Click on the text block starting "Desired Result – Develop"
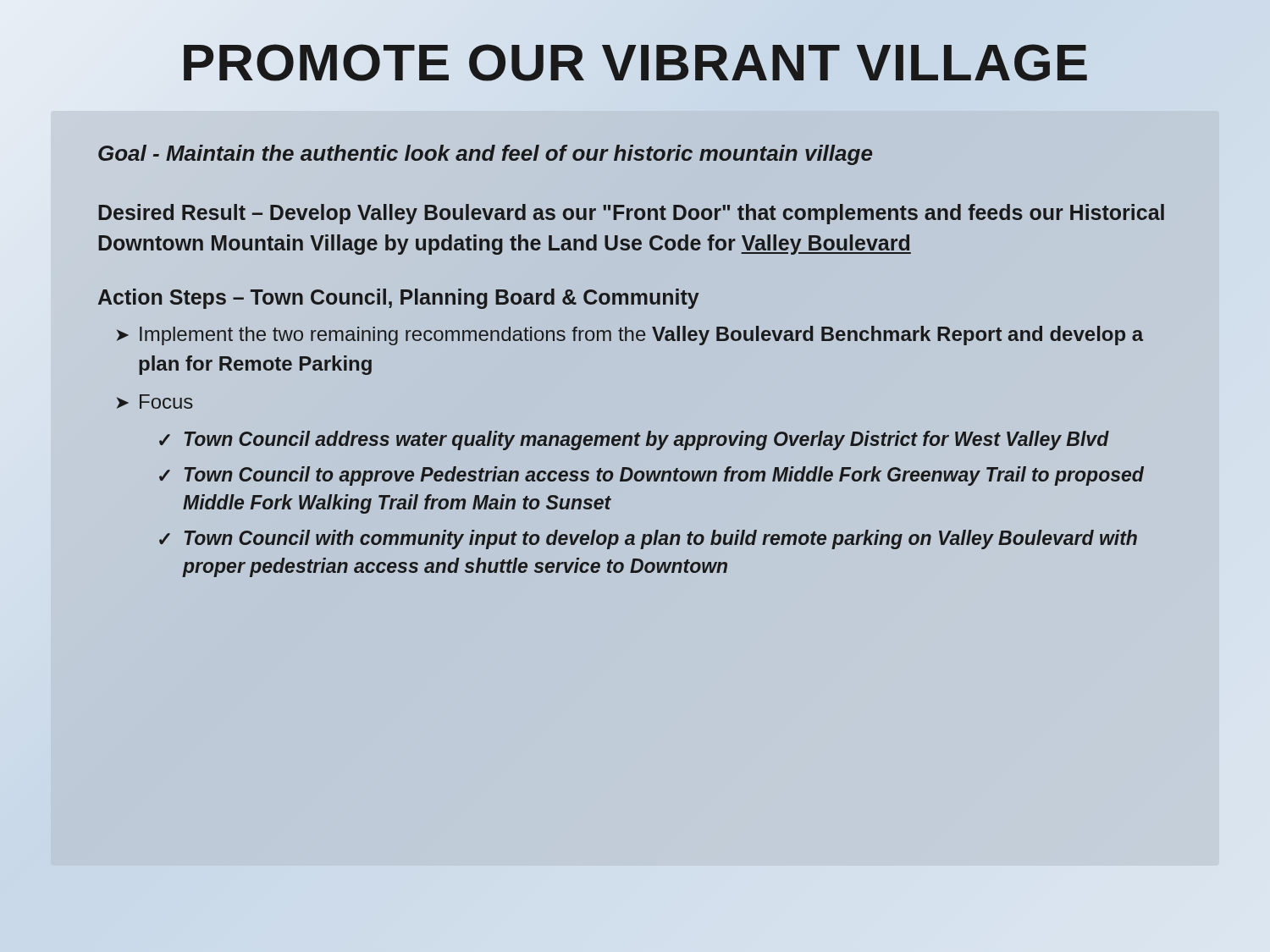 point(635,228)
